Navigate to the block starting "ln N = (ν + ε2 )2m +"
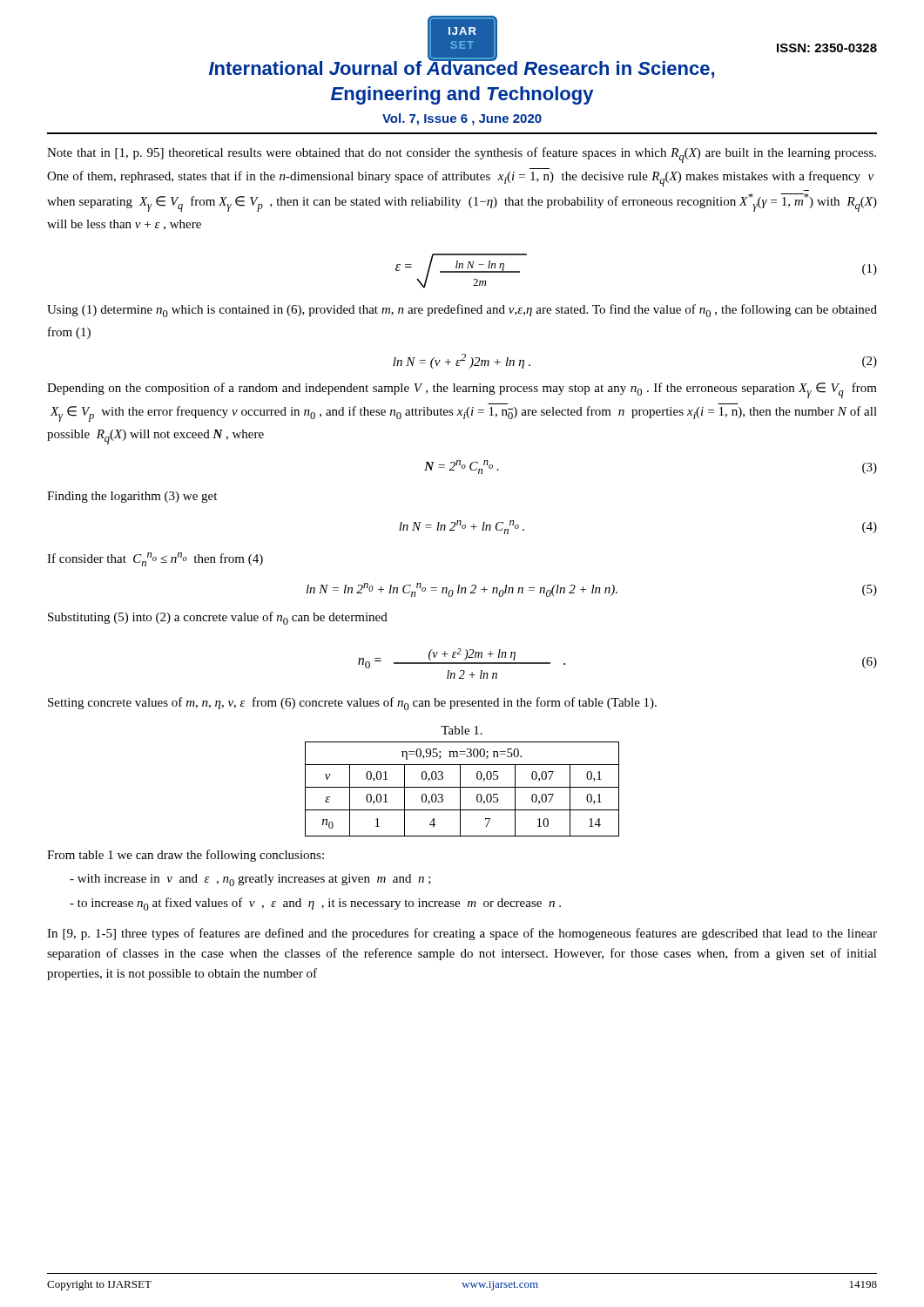Viewport: 924px width, 1307px height. pyautogui.click(x=460, y=361)
